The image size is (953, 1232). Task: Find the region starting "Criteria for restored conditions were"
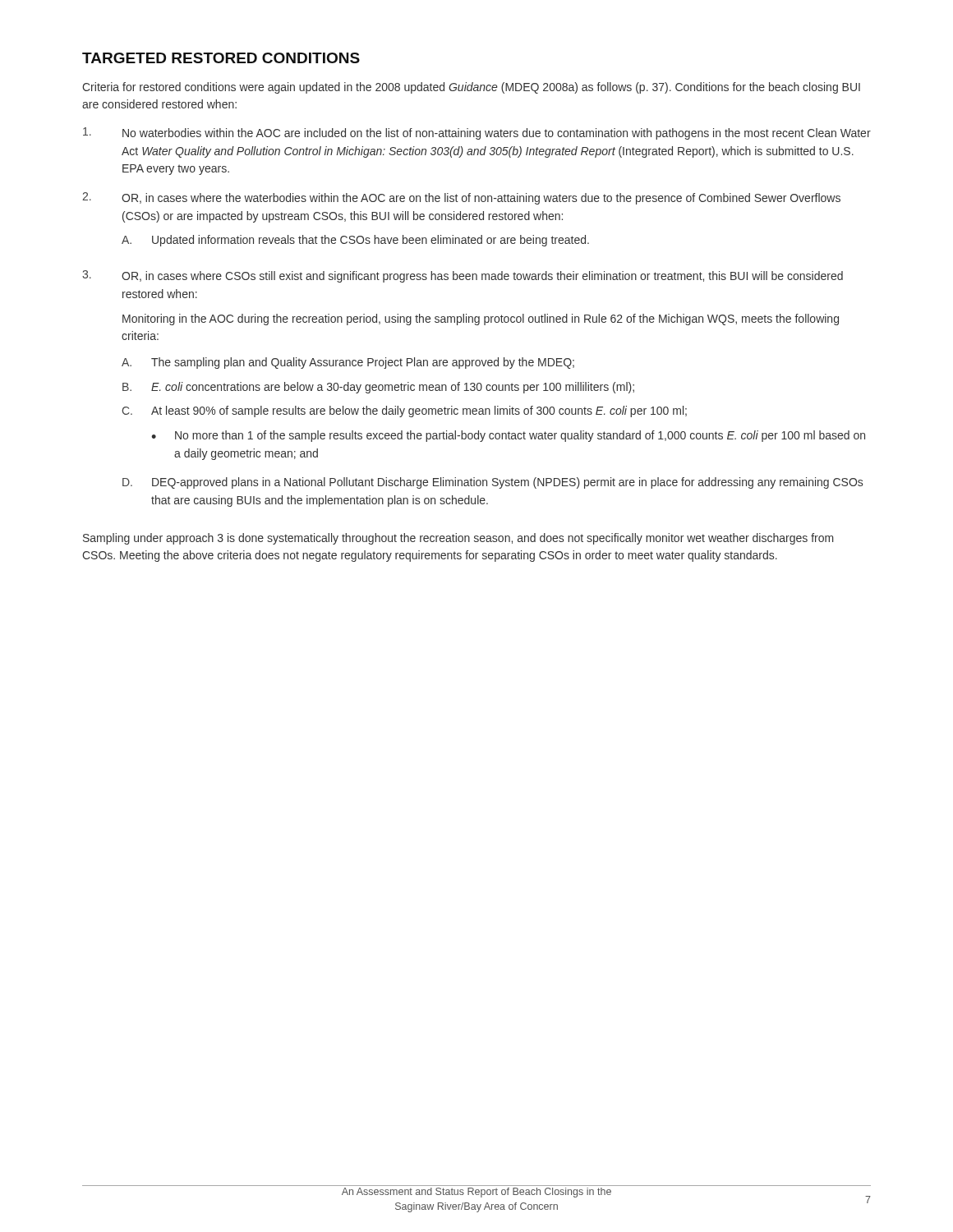pos(472,96)
